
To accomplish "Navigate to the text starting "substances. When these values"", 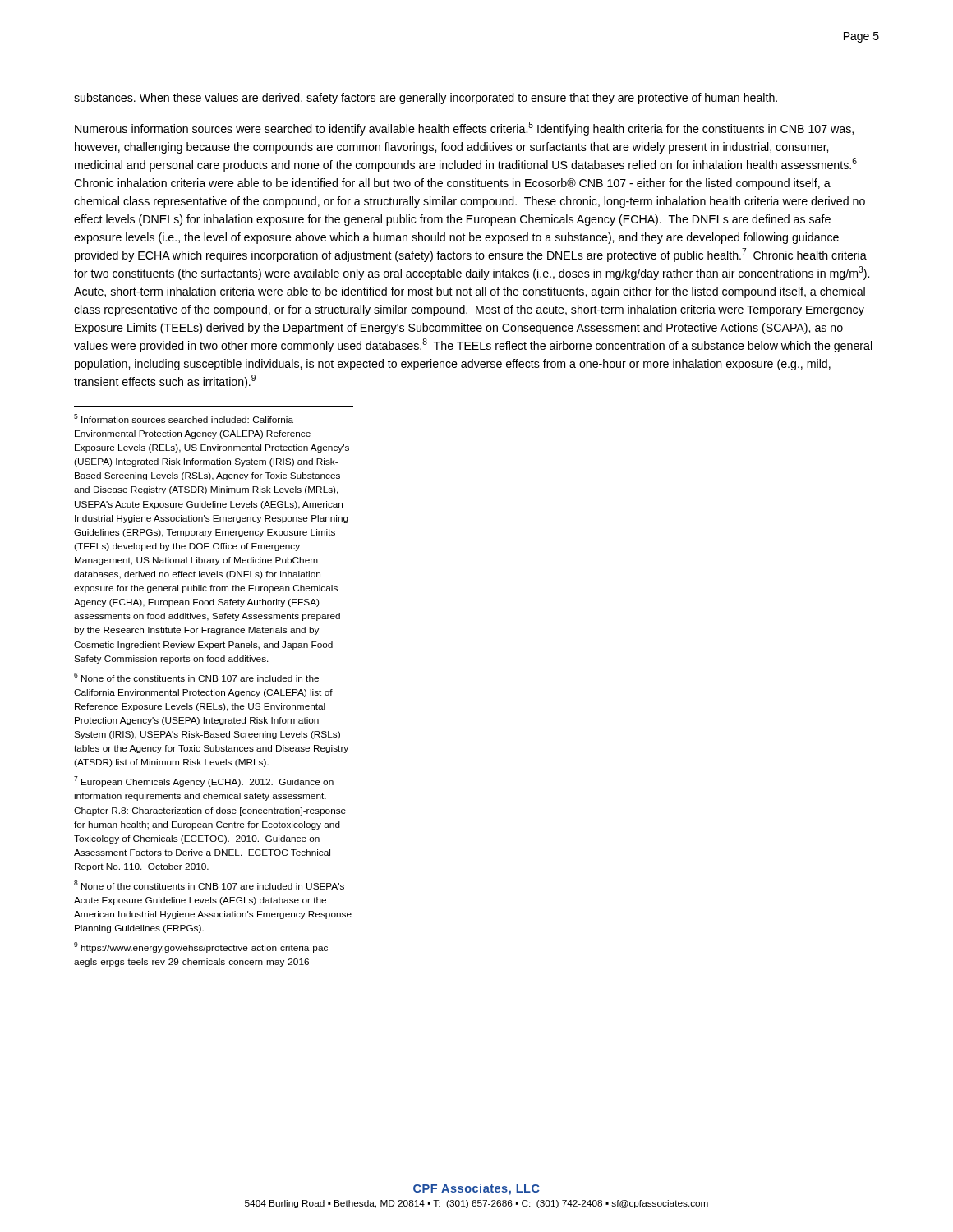I will pyautogui.click(x=426, y=98).
